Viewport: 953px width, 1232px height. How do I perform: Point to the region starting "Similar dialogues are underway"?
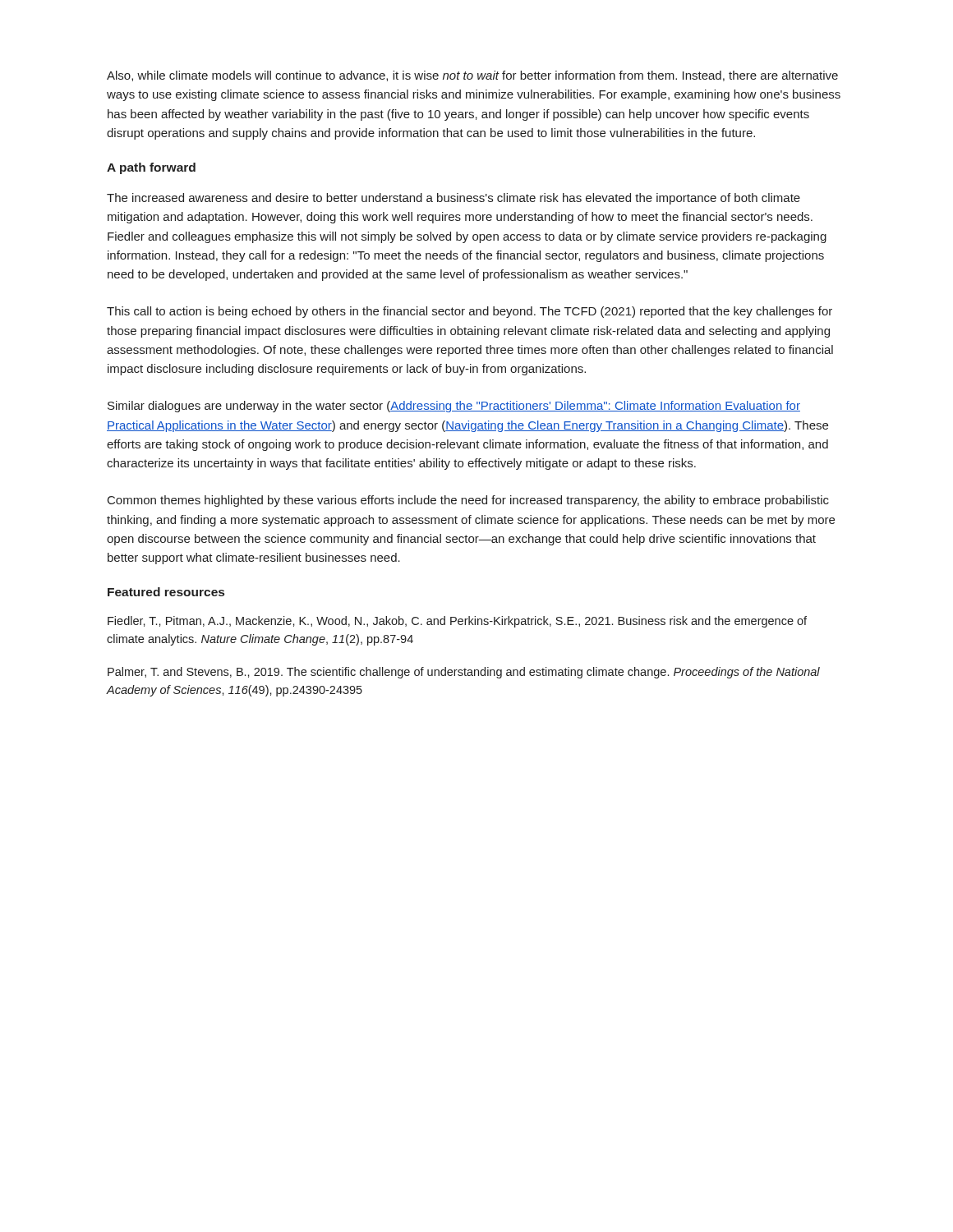point(468,434)
